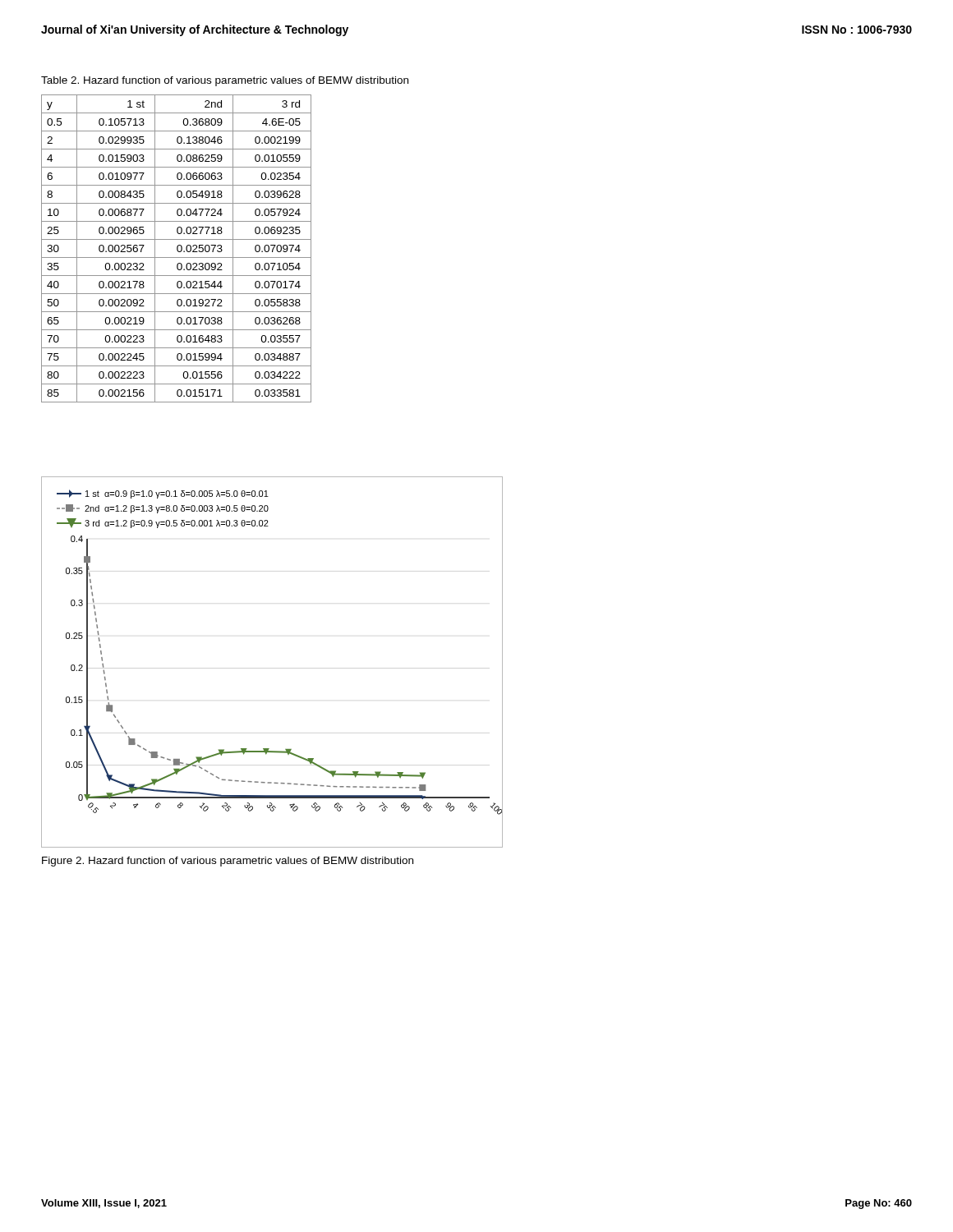Find a line chart

tap(271, 663)
